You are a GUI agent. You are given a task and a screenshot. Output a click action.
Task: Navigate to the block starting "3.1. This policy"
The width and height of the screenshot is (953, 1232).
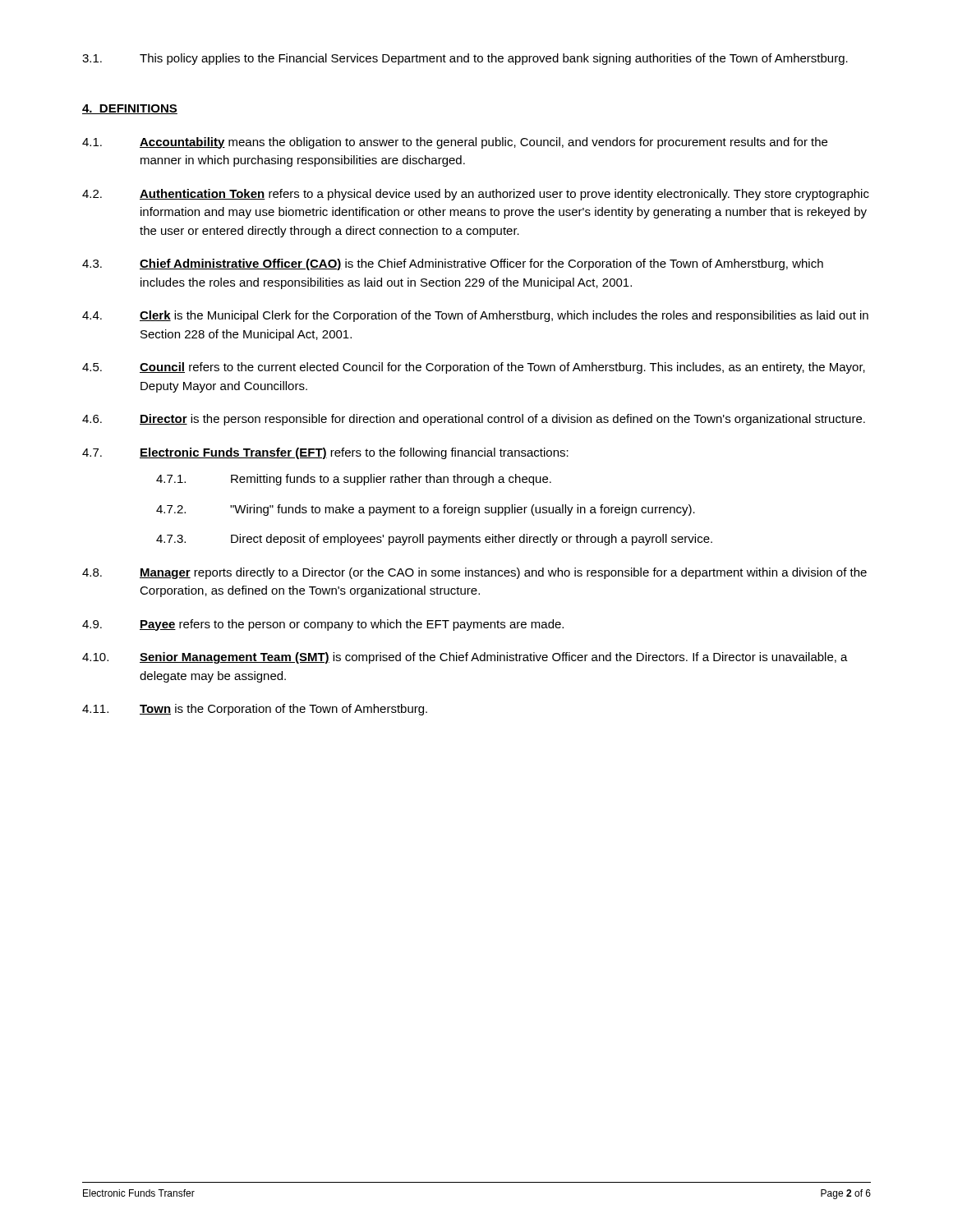(476, 59)
